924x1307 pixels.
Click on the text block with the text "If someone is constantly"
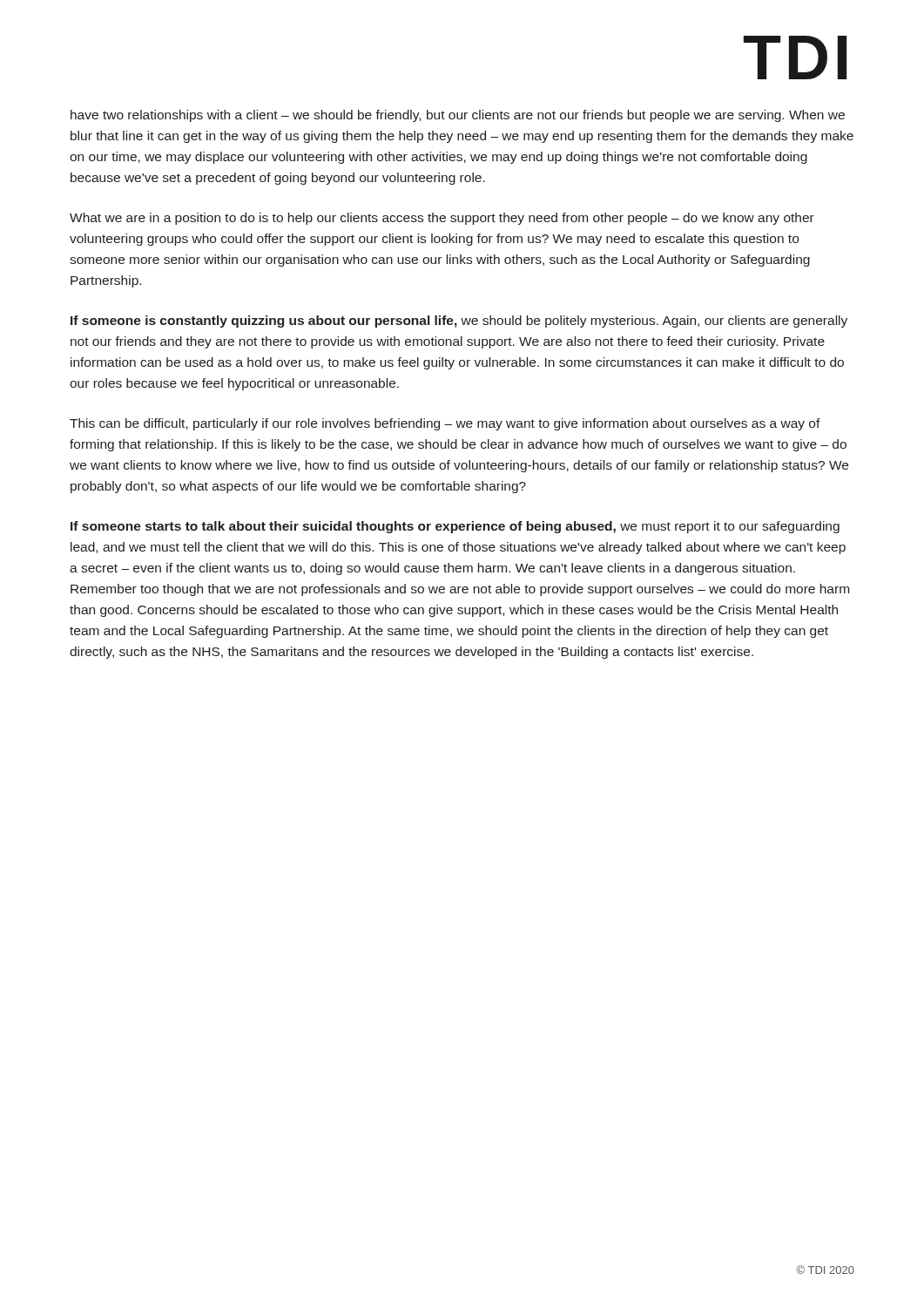click(x=459, y=352)
